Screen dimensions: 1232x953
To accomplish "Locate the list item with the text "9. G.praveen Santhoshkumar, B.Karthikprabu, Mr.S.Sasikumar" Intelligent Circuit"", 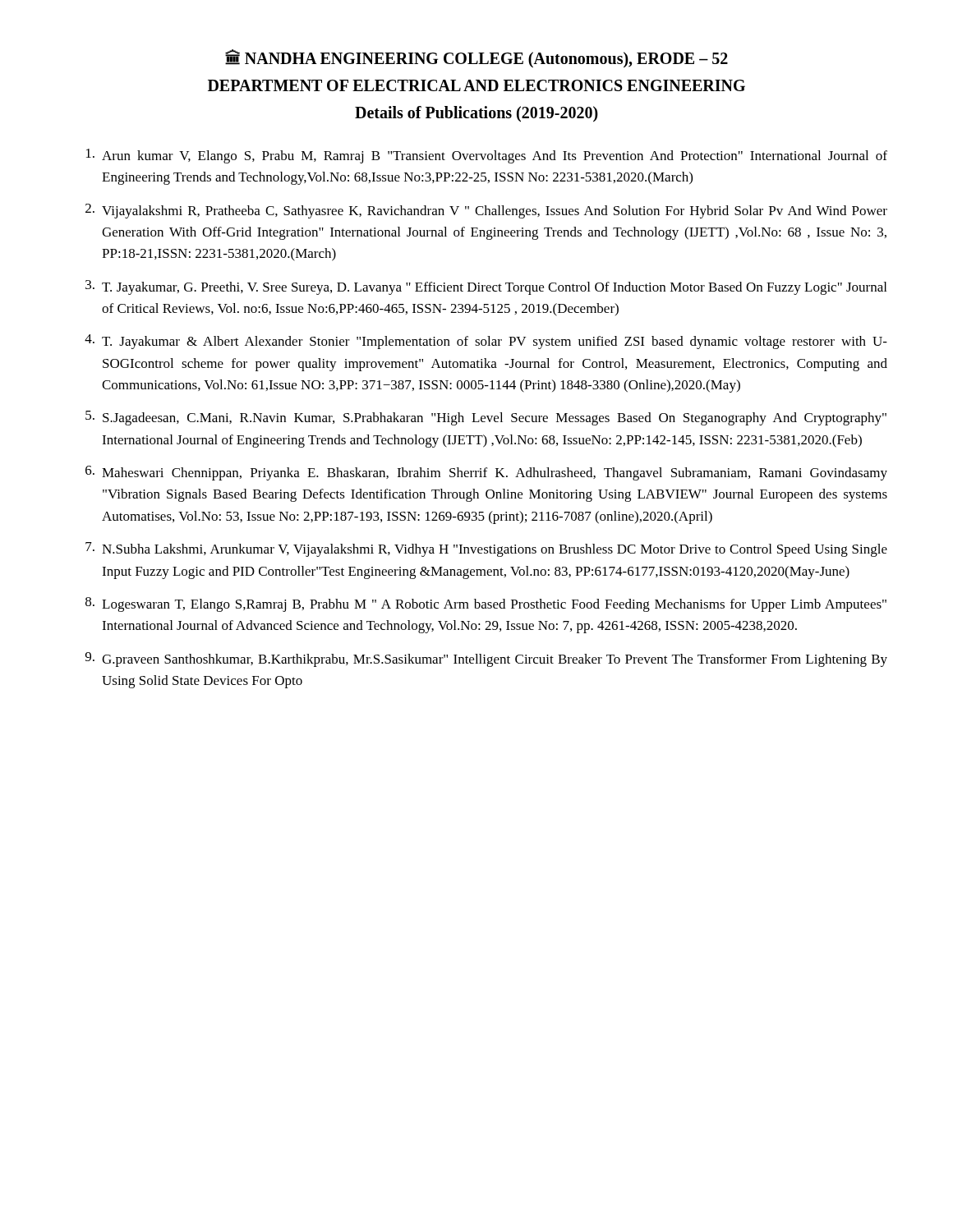I will [x=476, y=670].
